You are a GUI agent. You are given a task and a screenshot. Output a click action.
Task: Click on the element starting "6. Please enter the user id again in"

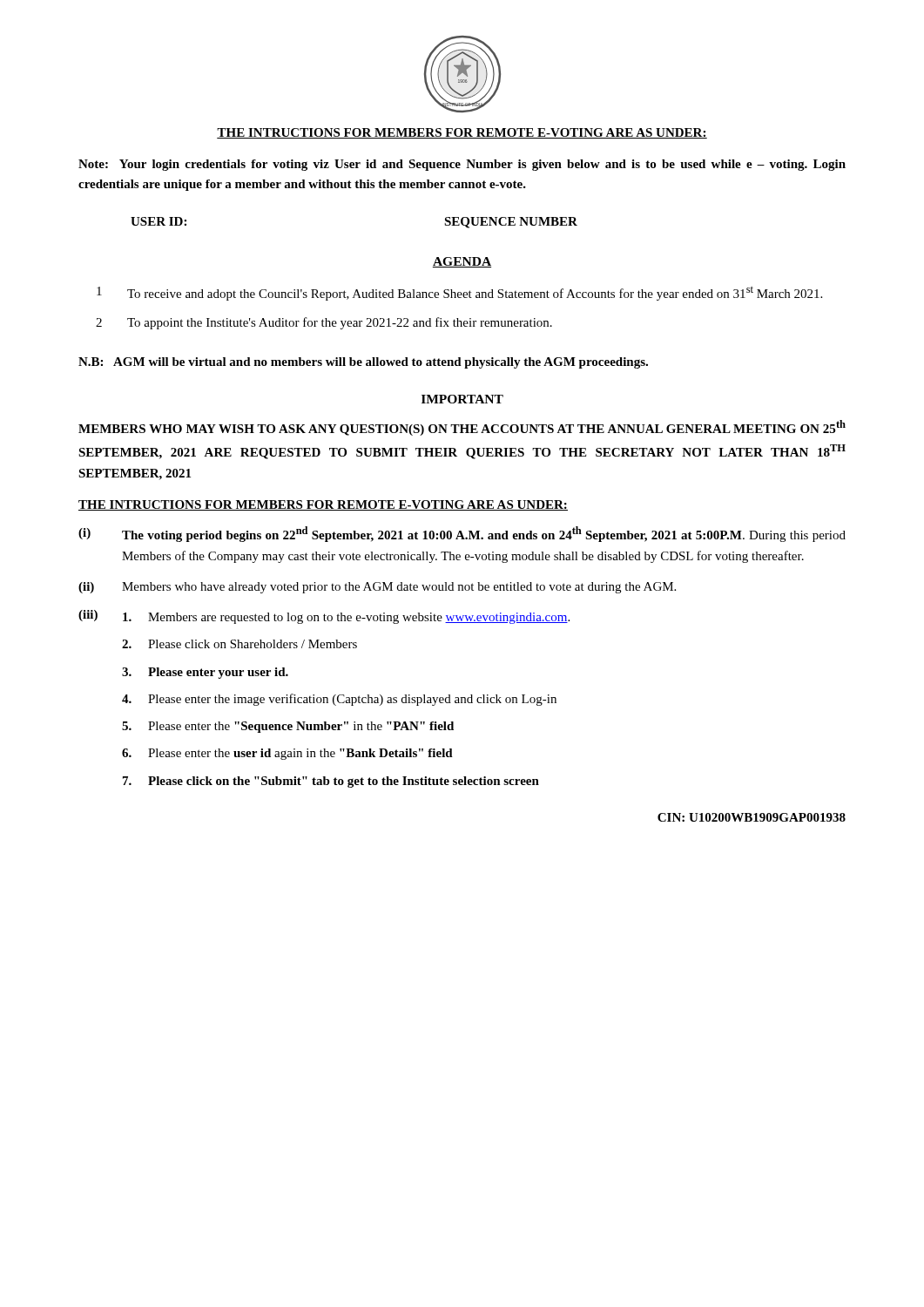tap(287, 754)
